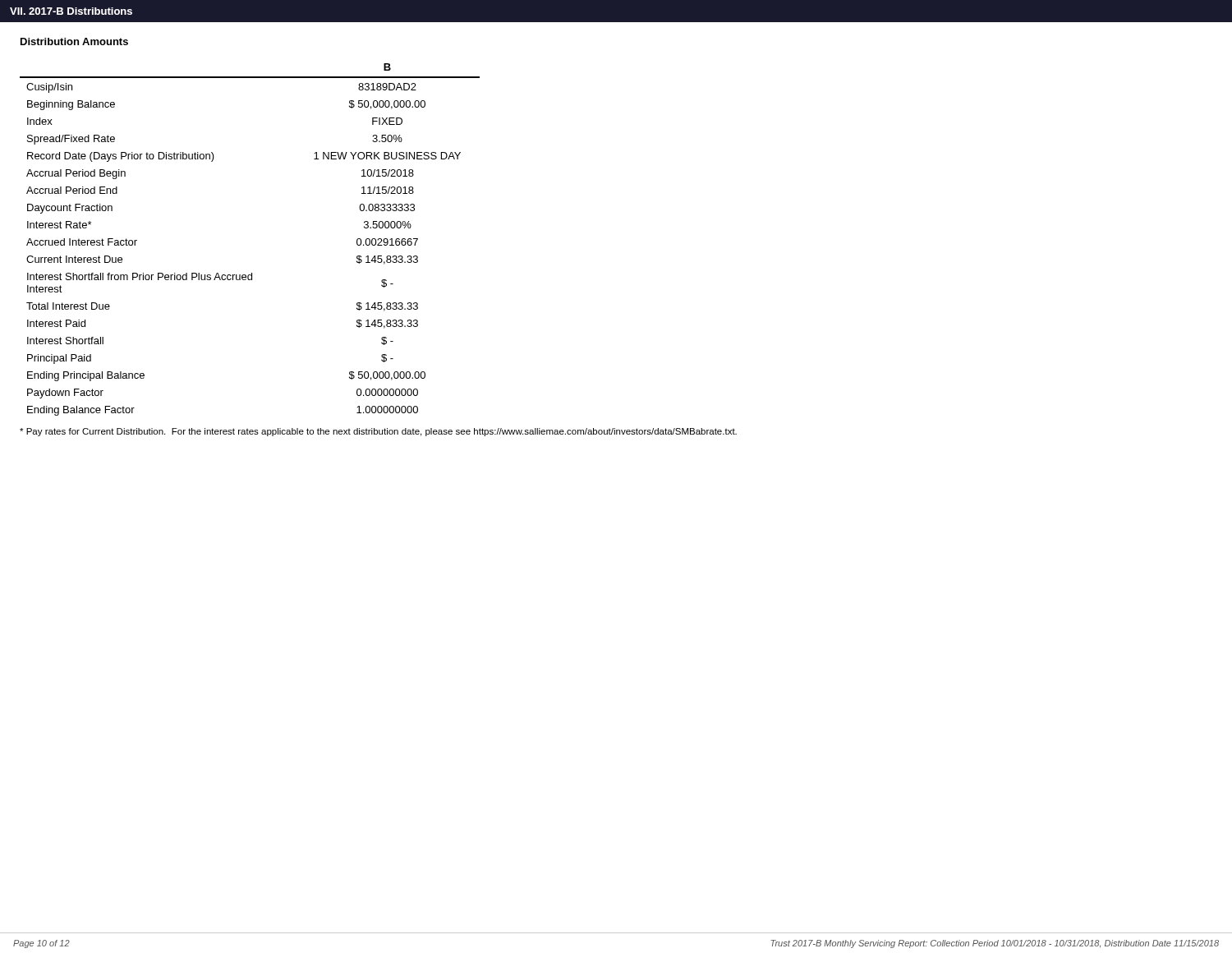
Task: Locate the text "Distribution Amounts"
Action: point(74,42)
